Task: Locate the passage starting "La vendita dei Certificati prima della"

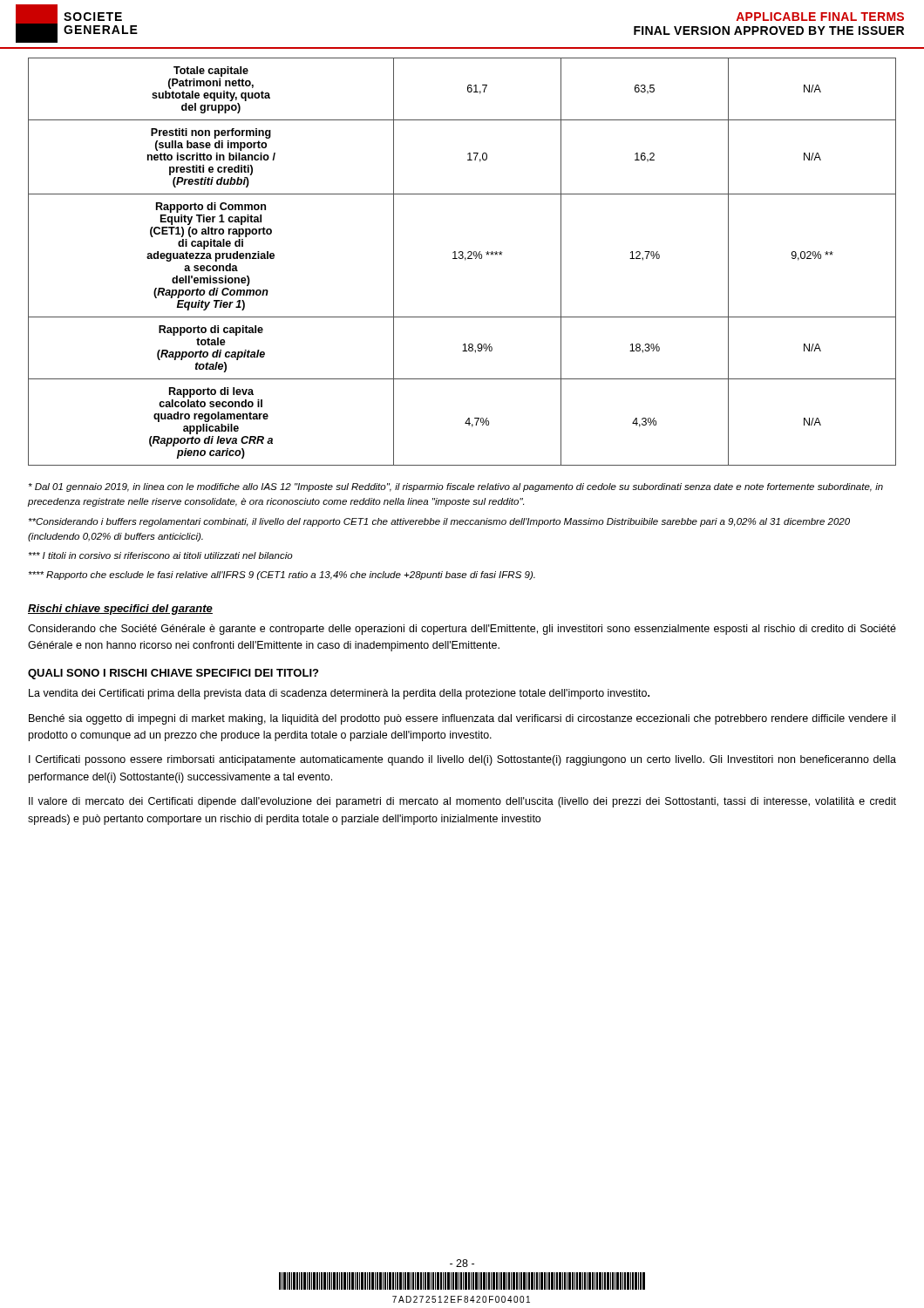Action: point(339,693)
